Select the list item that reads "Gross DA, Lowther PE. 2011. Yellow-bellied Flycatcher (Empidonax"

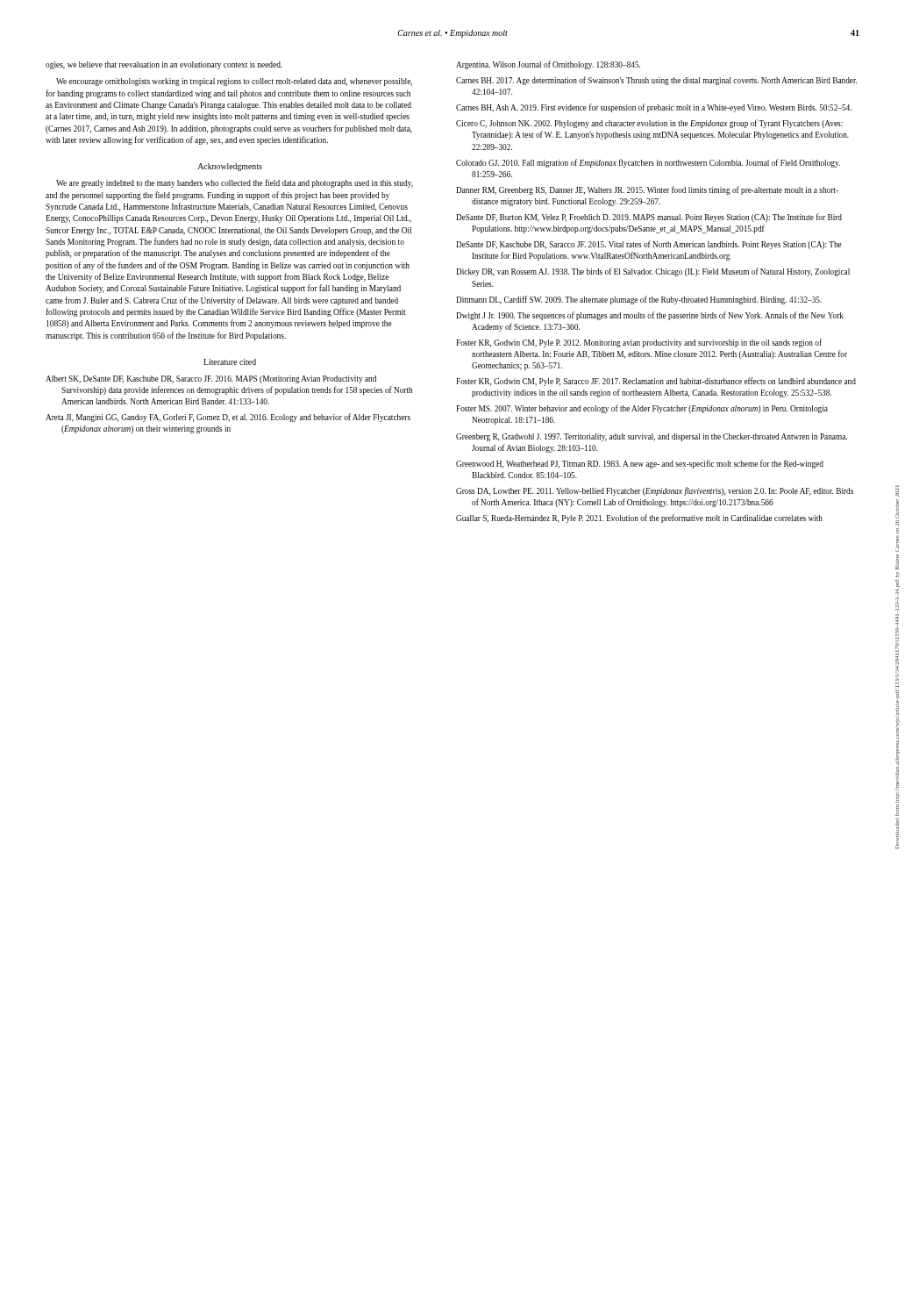(655, 497)
